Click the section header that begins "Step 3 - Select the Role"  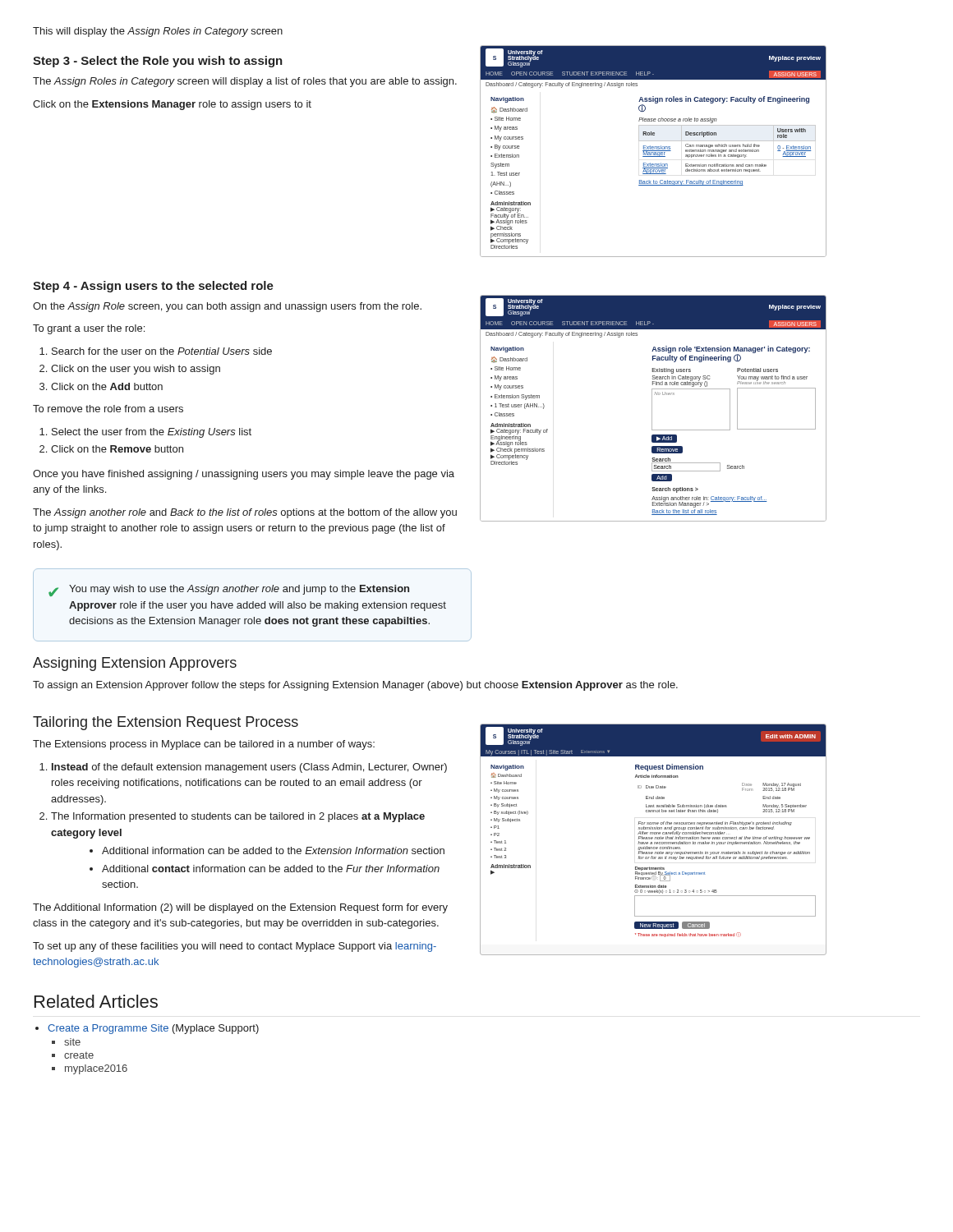click(246, 60)
